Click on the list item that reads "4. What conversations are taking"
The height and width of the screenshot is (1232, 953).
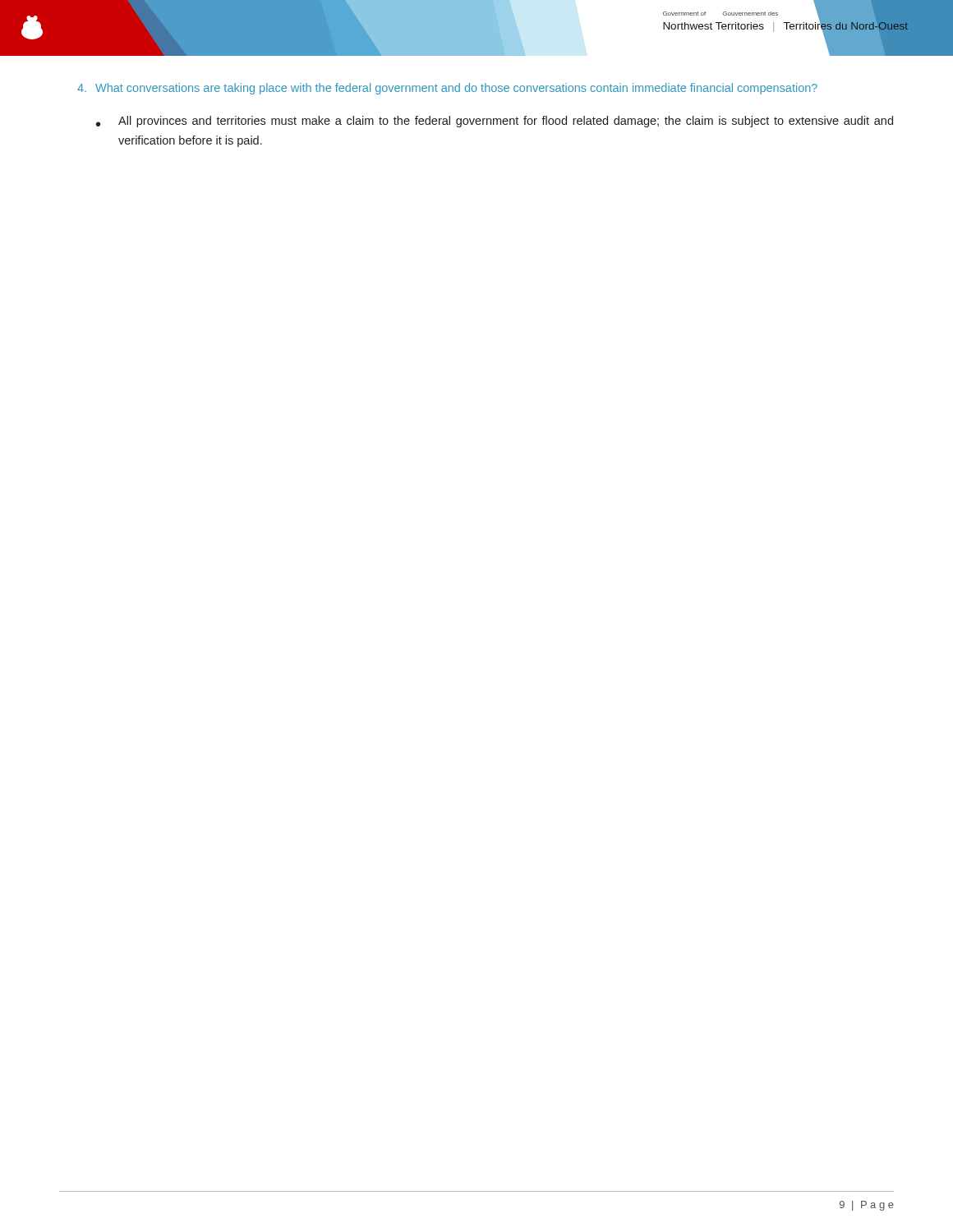coord(438,88)
